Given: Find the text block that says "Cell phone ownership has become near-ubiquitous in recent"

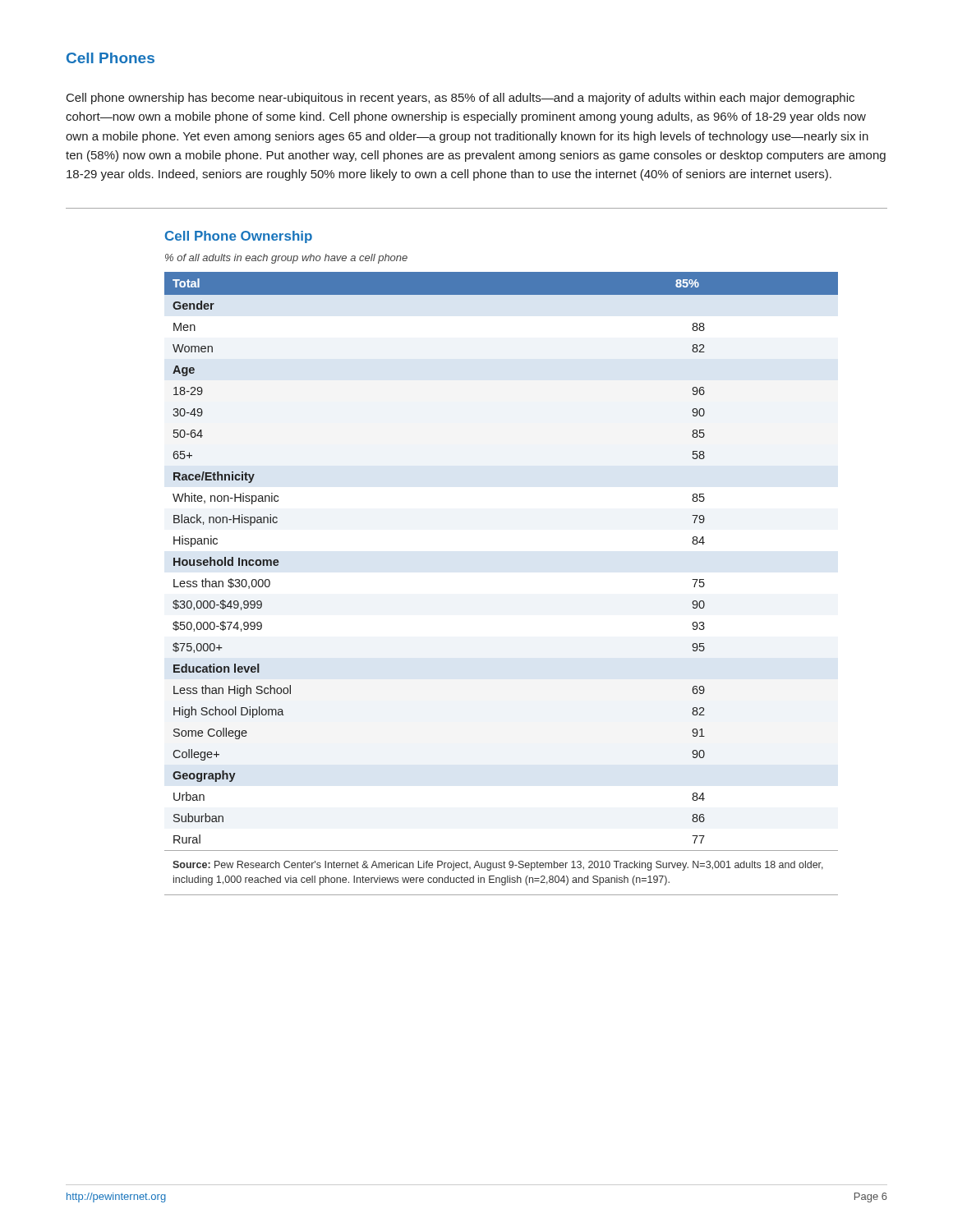Looking at the screenshot, I should coord(476,136).
